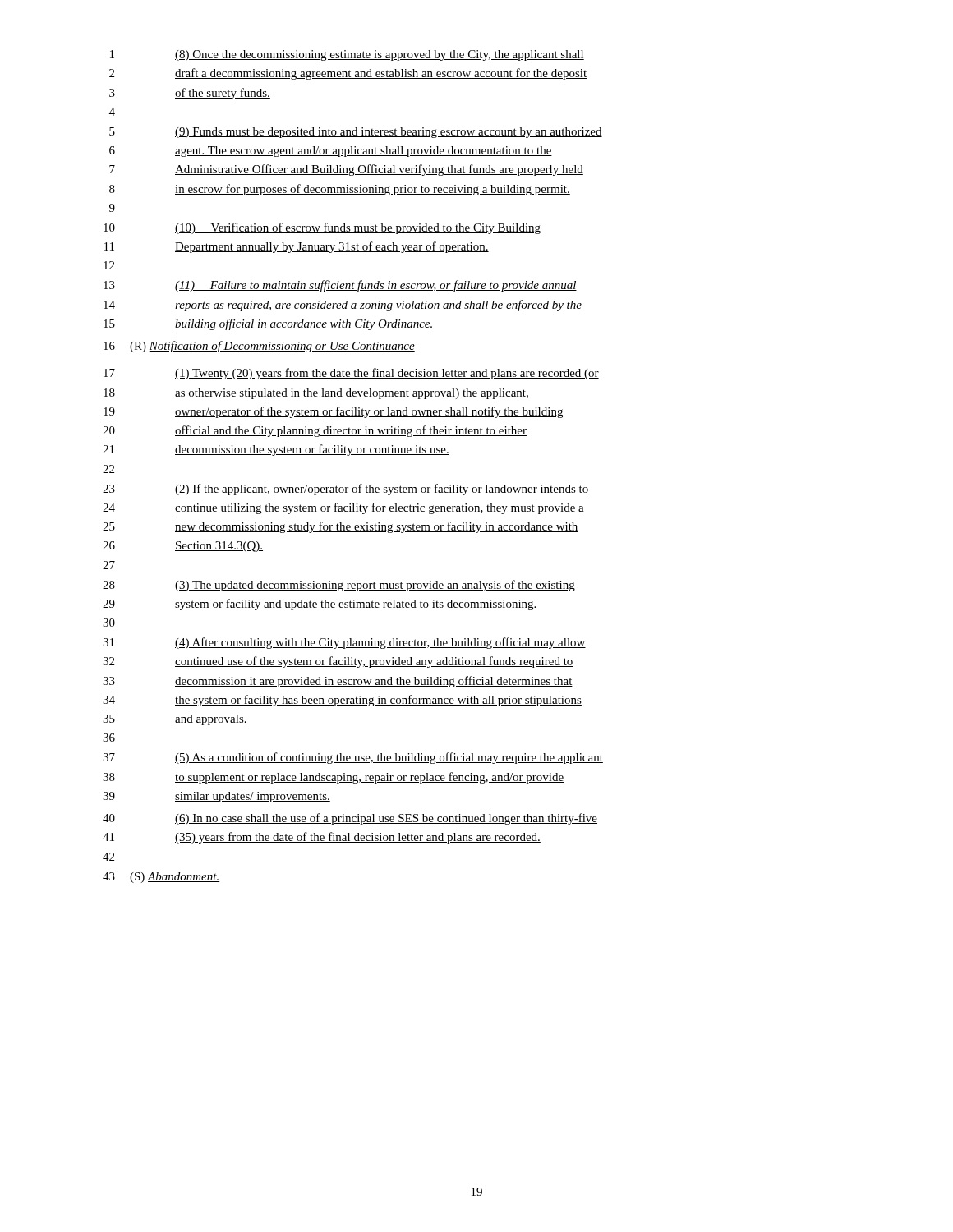Click on the list item that reads "37 (5) As a"
The image size is (953, 1232).
point(485,758)
